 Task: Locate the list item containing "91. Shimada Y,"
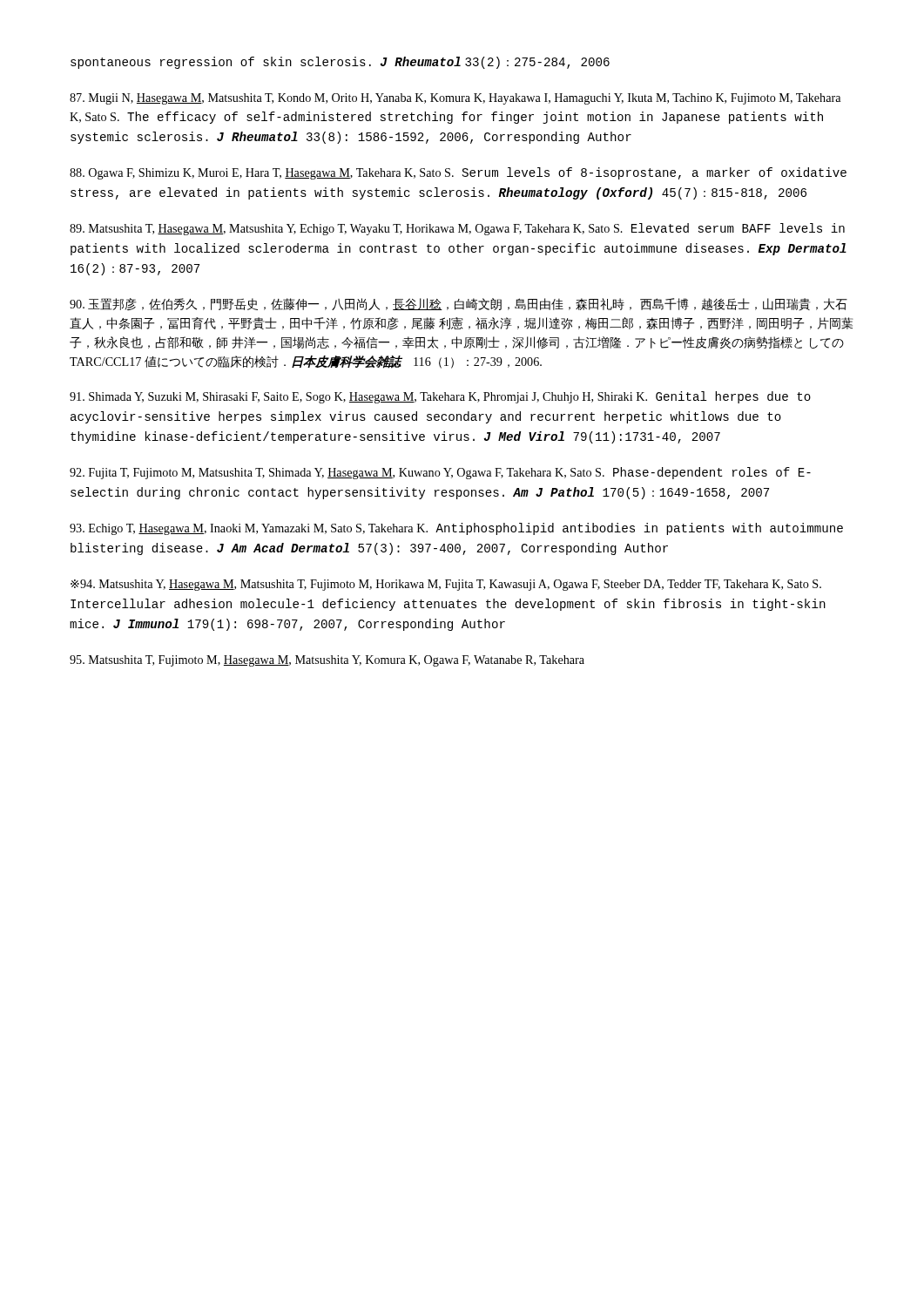click(440, 417)
